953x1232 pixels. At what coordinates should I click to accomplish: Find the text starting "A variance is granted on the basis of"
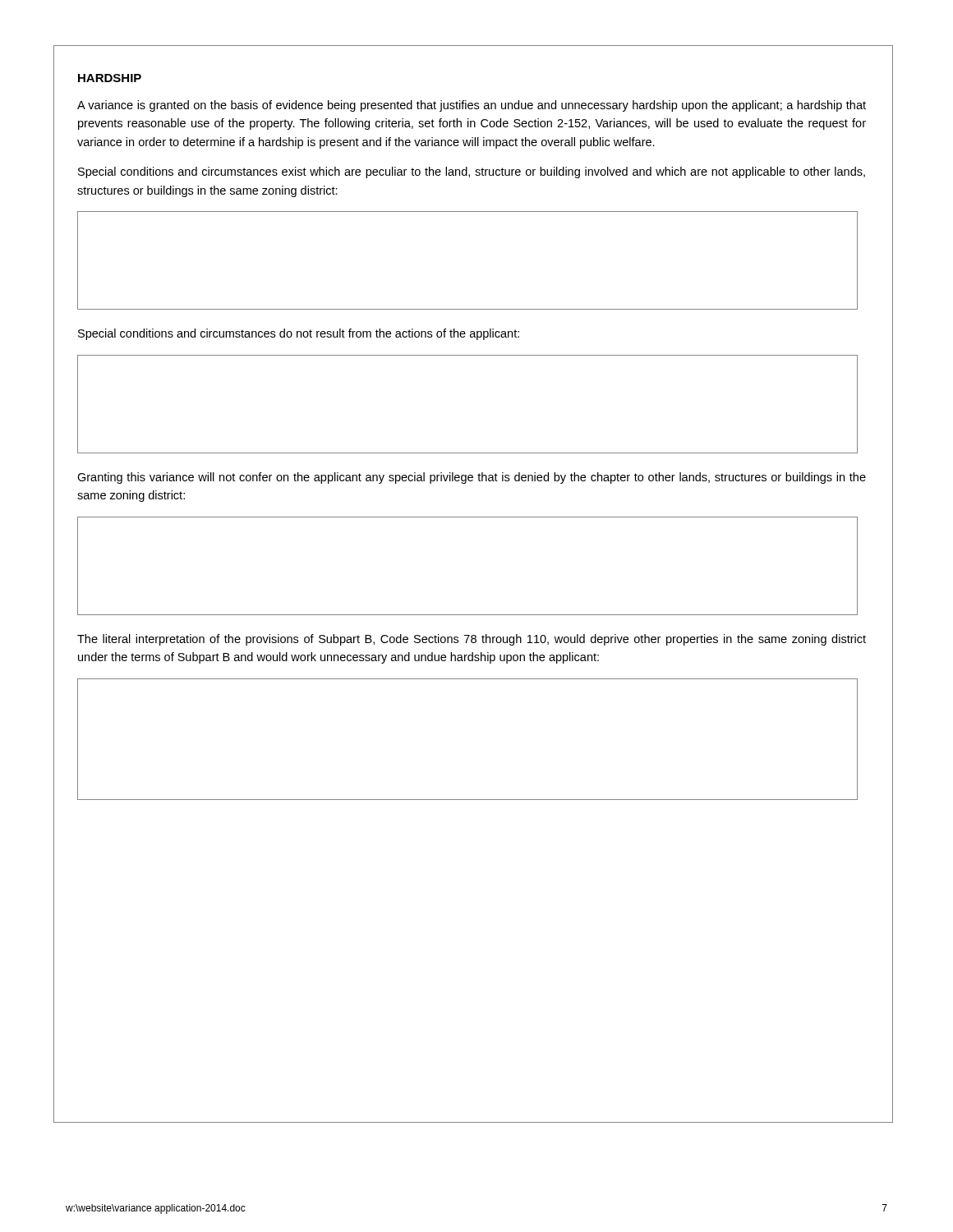[x=472, y=124]
